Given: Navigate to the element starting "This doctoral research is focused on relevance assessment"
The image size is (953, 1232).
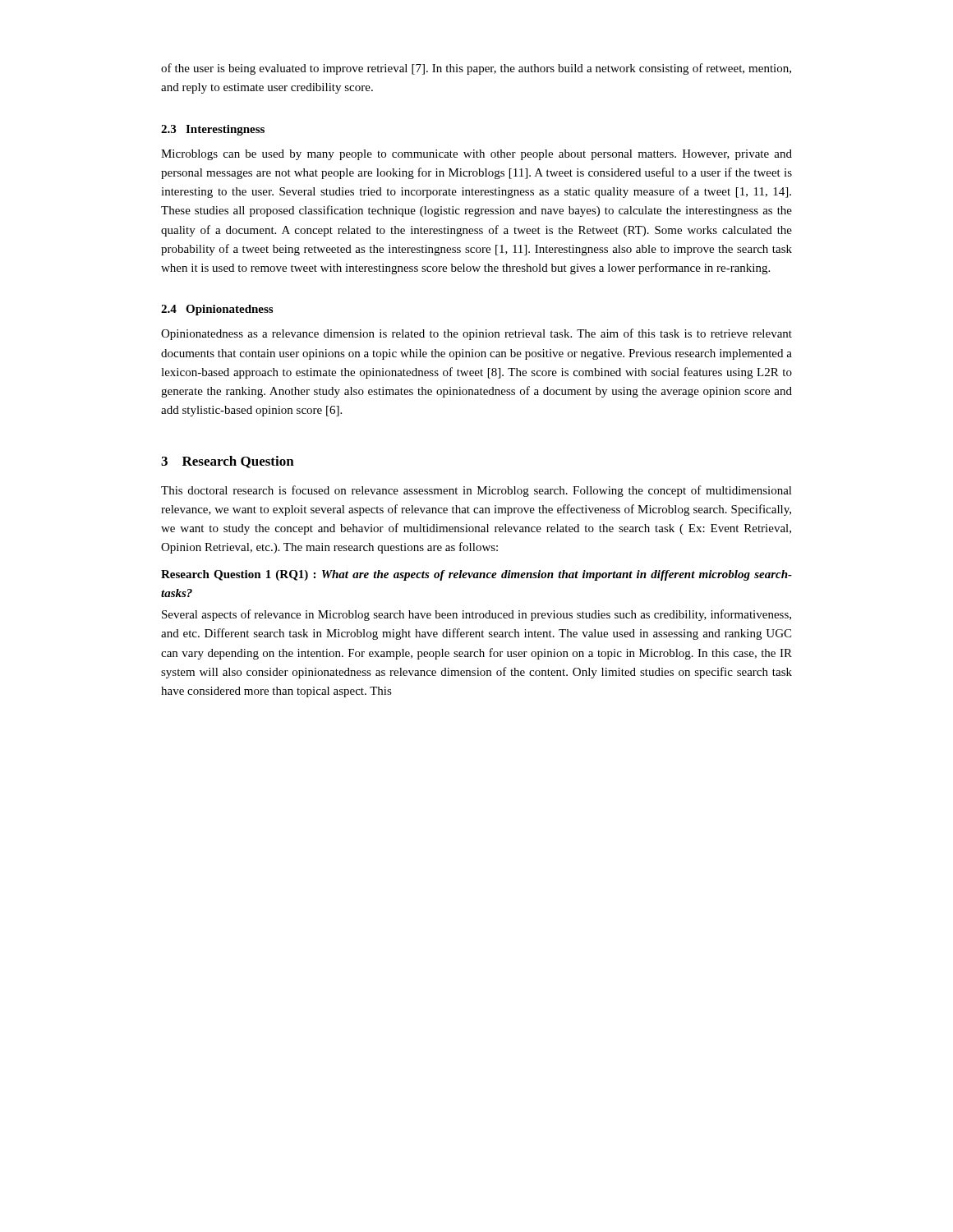Looking at the screenshot, I should (x=476, y=519).
